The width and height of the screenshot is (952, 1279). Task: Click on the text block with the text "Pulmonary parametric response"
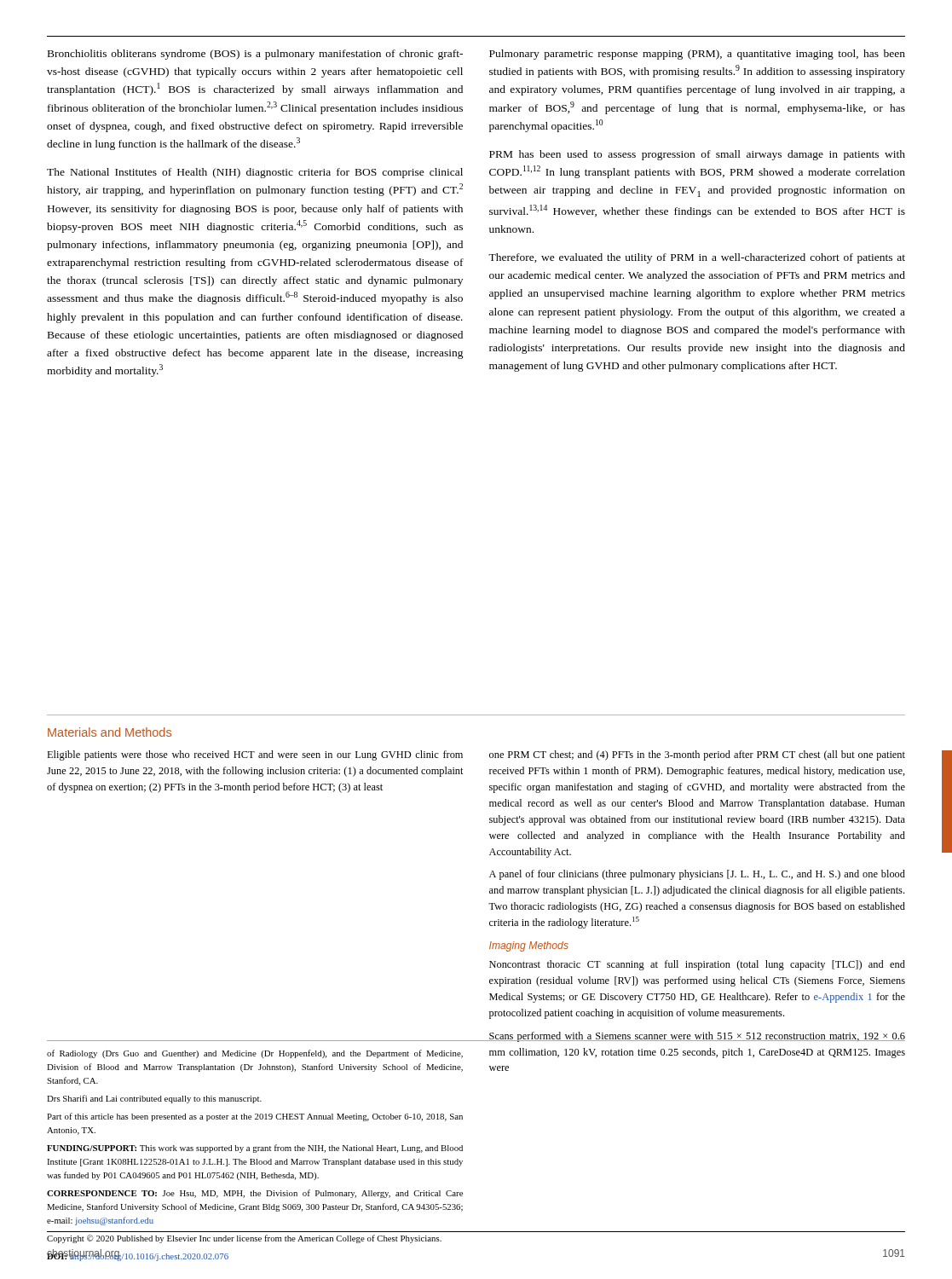click(x=697, y=90)
